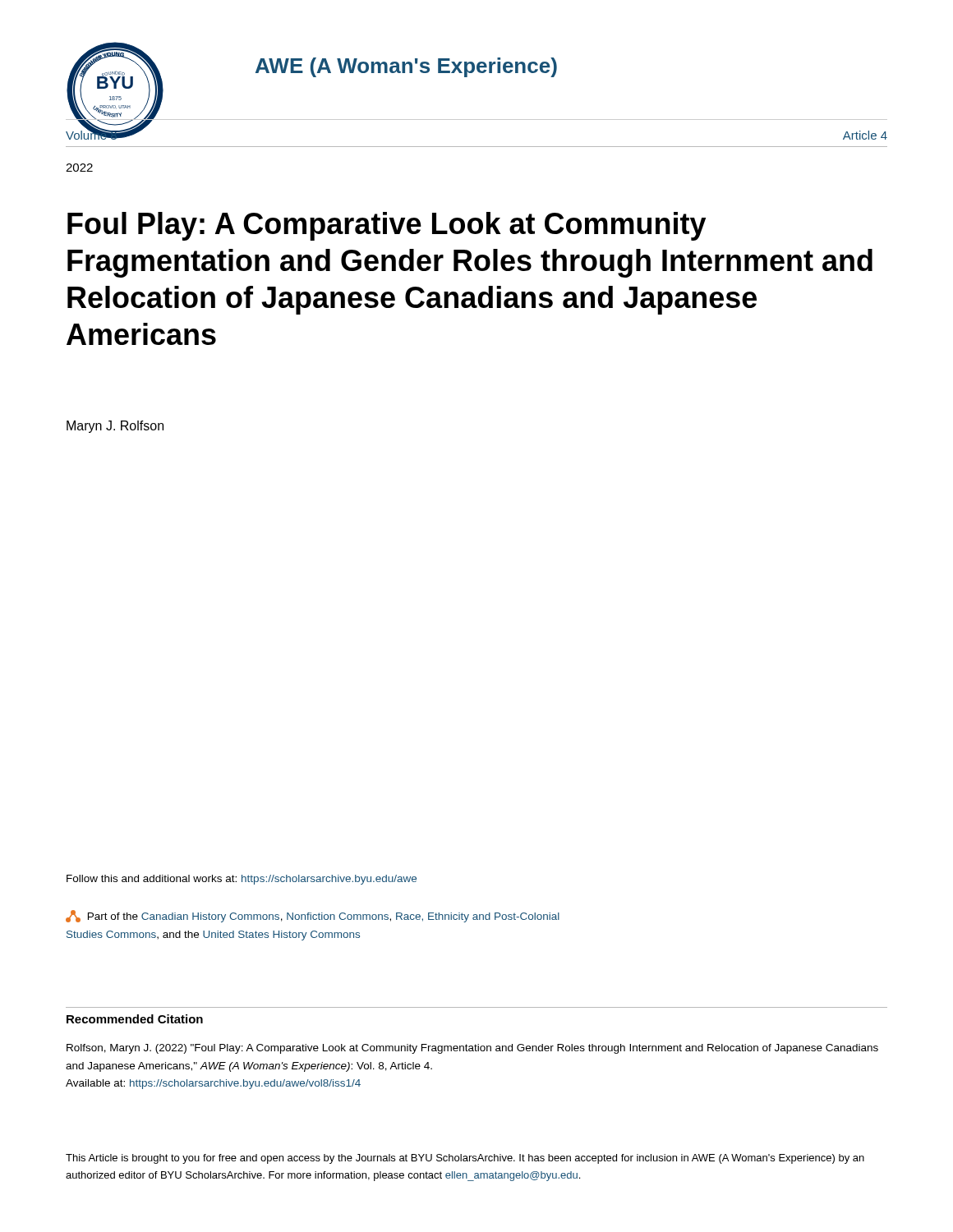Point to the region starting "Maryn J. Rolfson"

point(115,426)
